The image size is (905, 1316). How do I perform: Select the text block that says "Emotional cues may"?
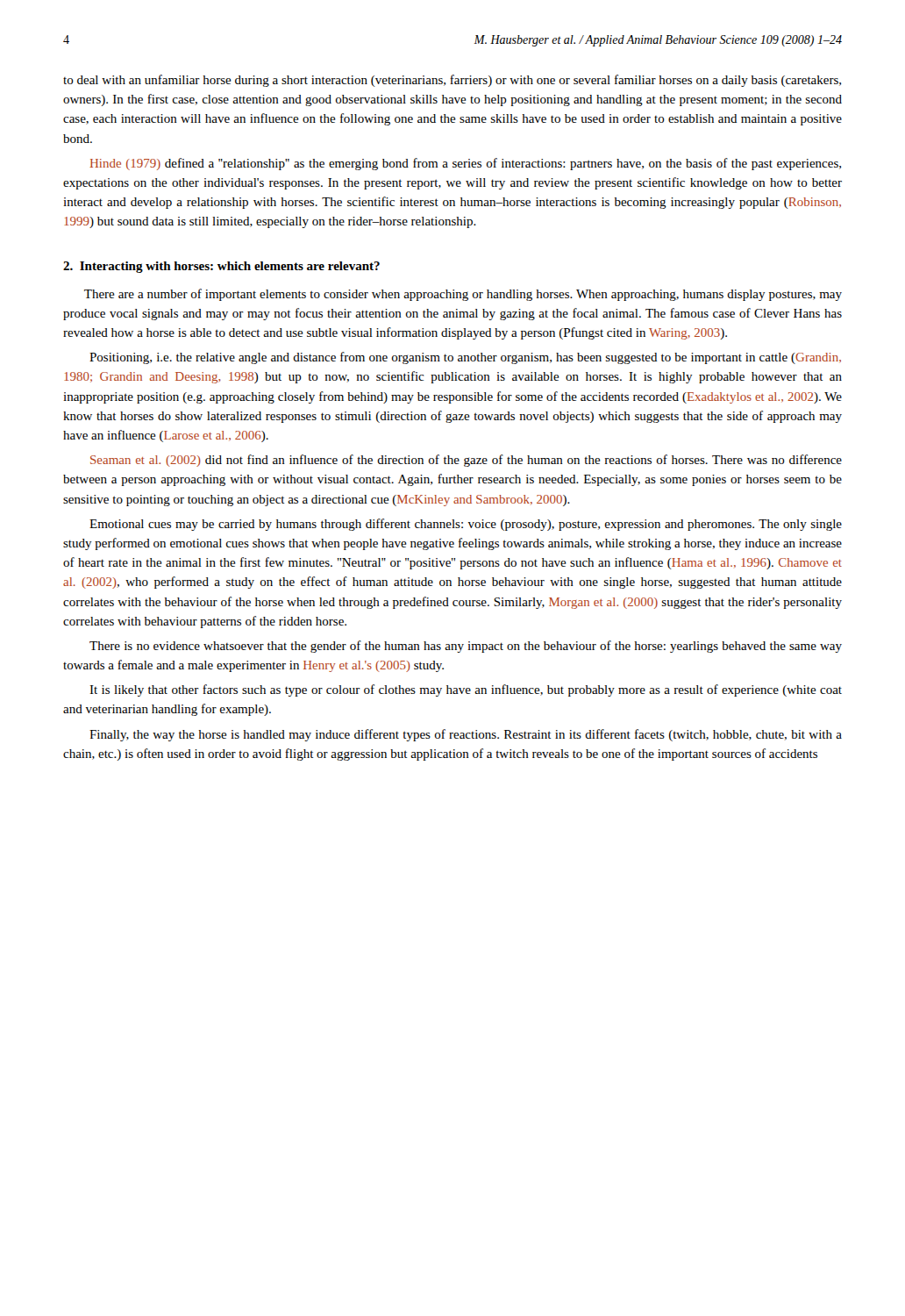(x=452, y=572)
